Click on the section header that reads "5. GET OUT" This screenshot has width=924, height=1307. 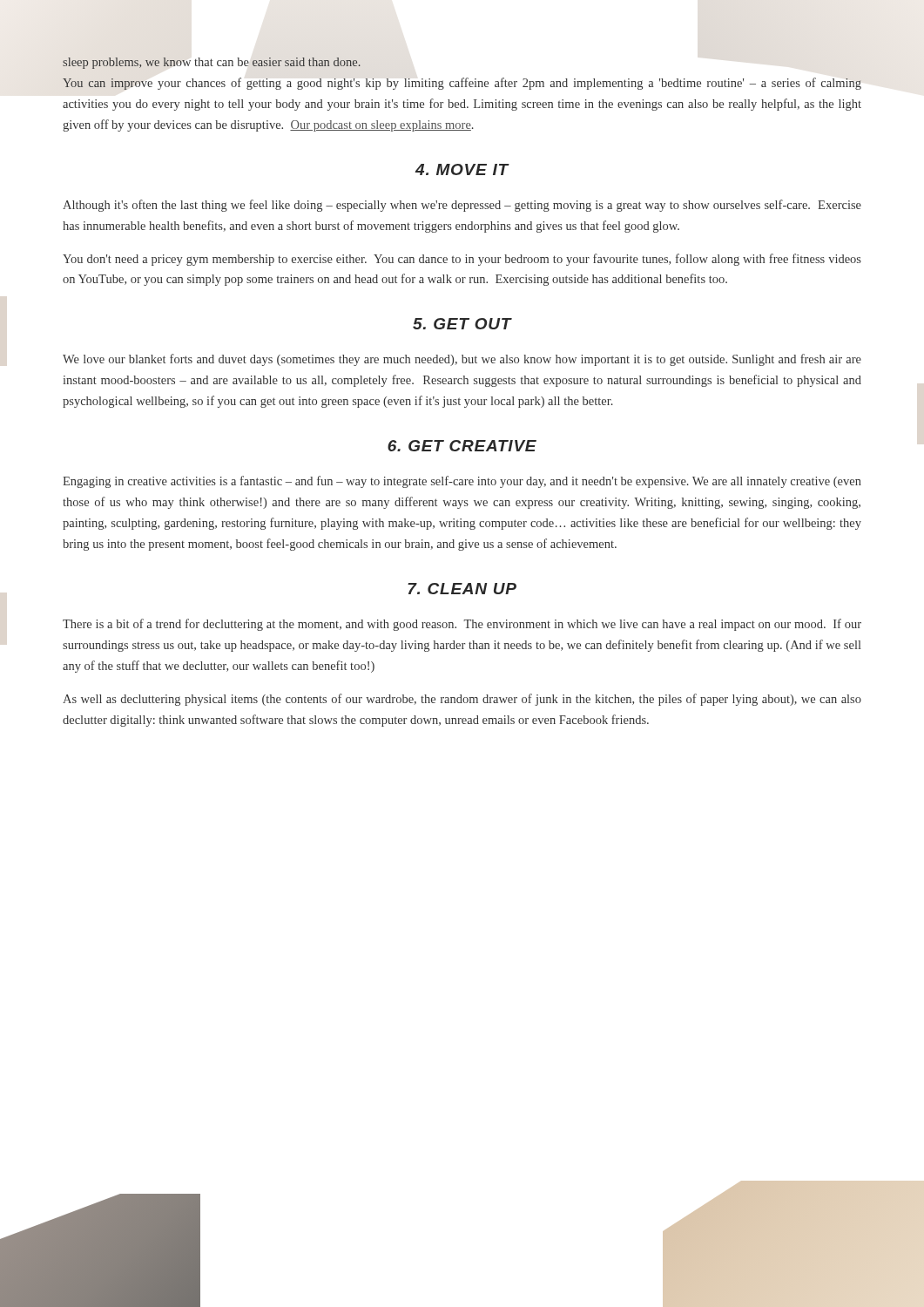tap(462, 324)
